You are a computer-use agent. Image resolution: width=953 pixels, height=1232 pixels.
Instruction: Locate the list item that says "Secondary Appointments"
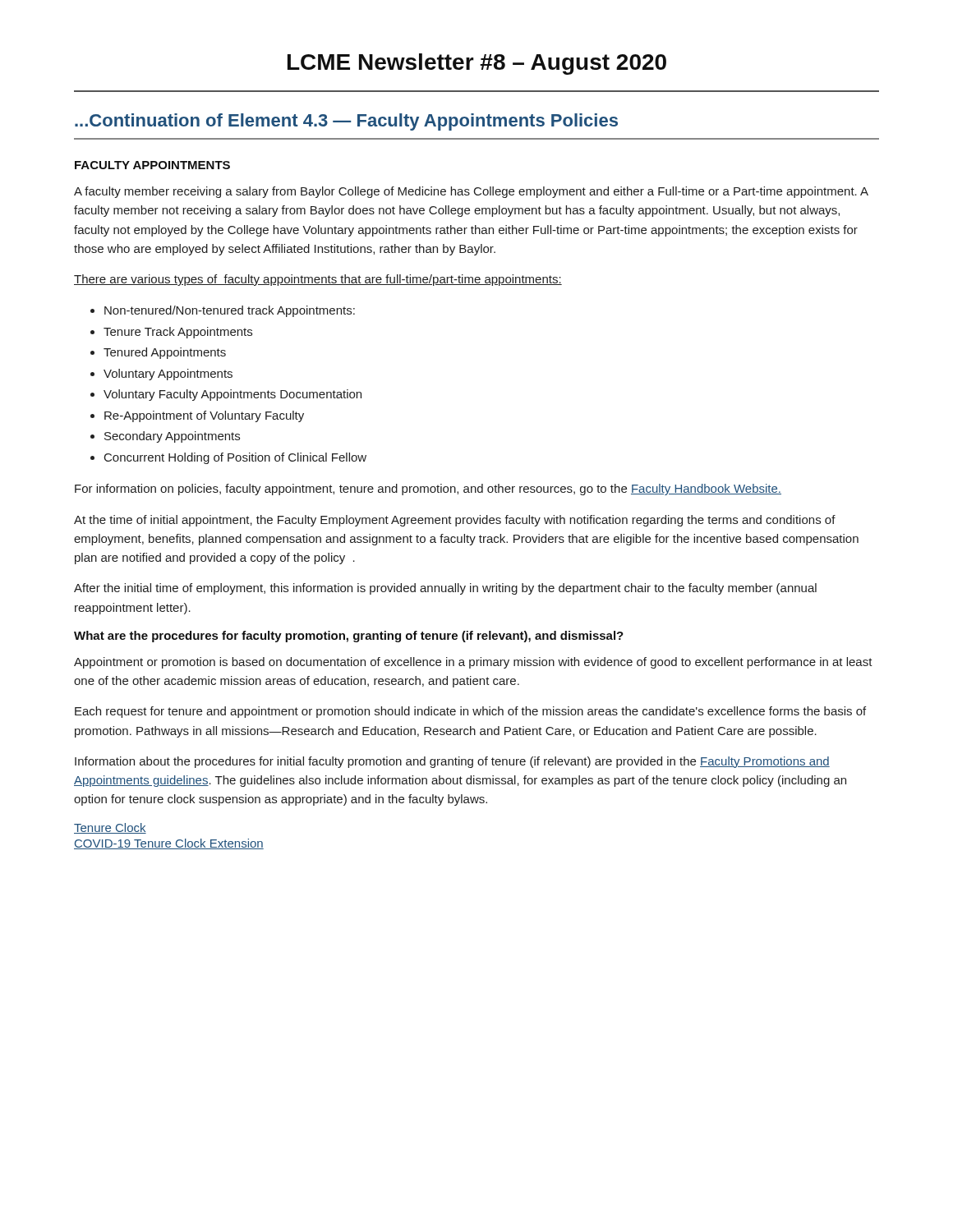pos(172,436)
